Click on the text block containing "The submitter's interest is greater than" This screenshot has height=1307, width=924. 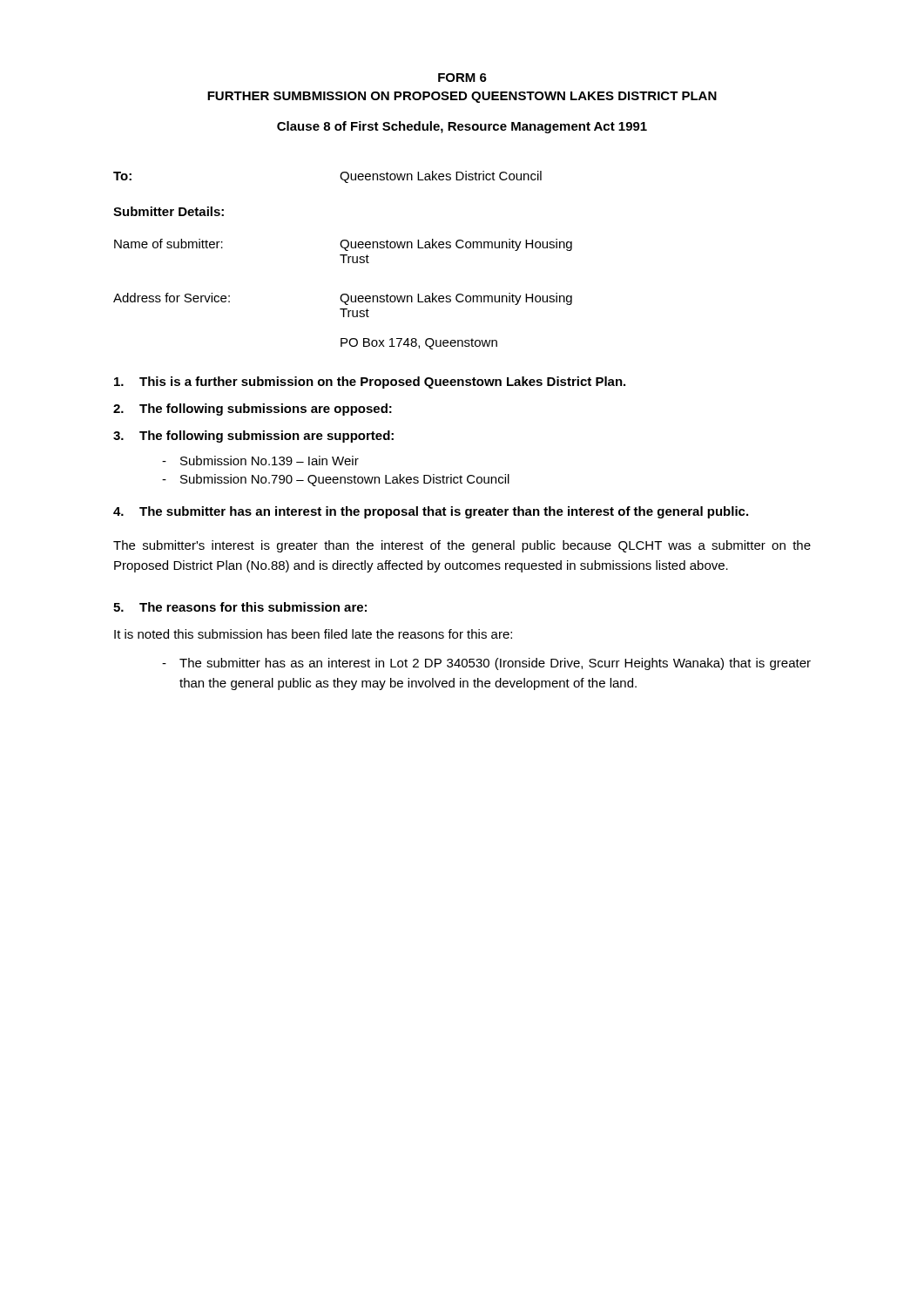coord(462,555)
